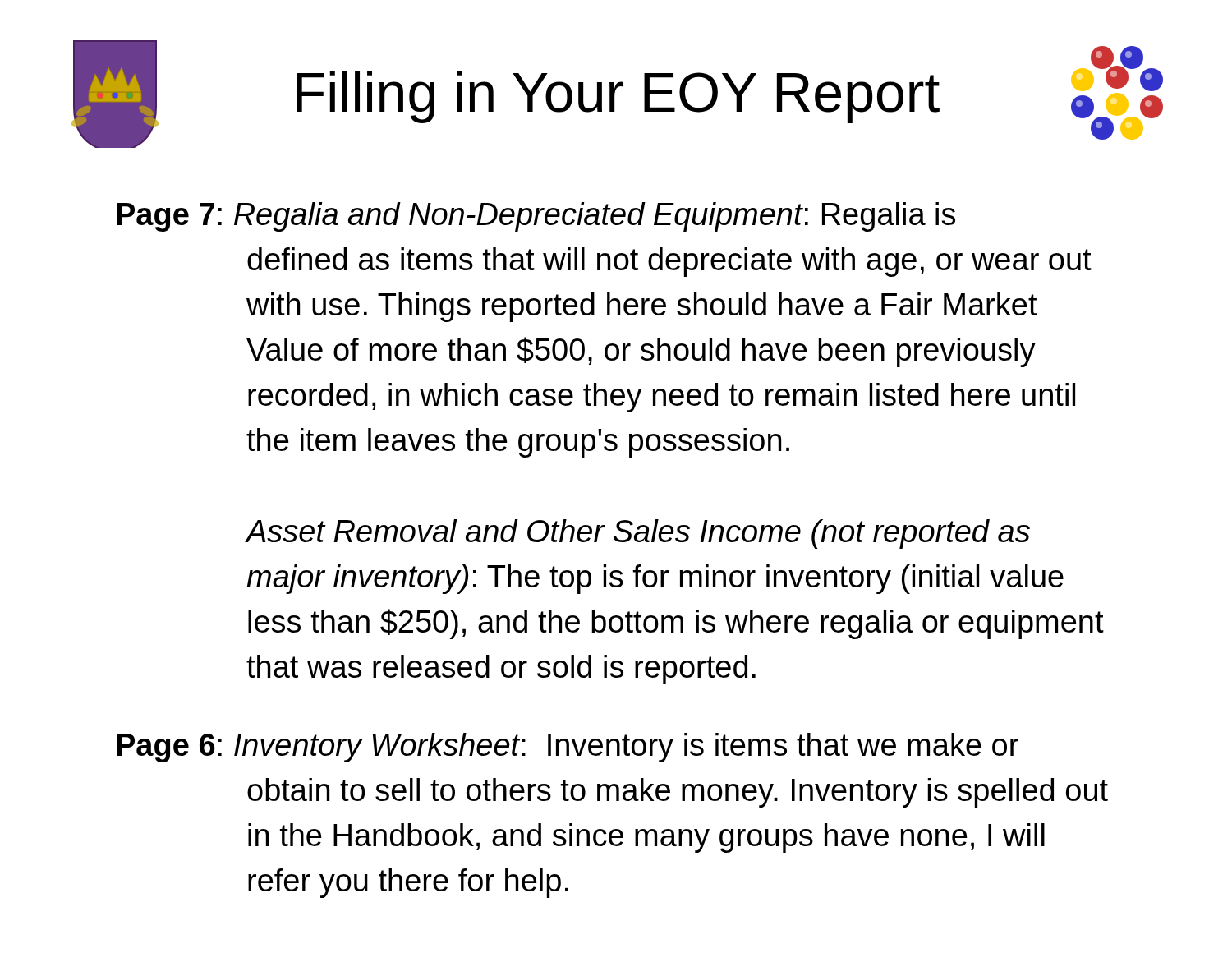
Task: Navigate to the text block starting "Filling in Your EOY Report"
Action: 616,92
